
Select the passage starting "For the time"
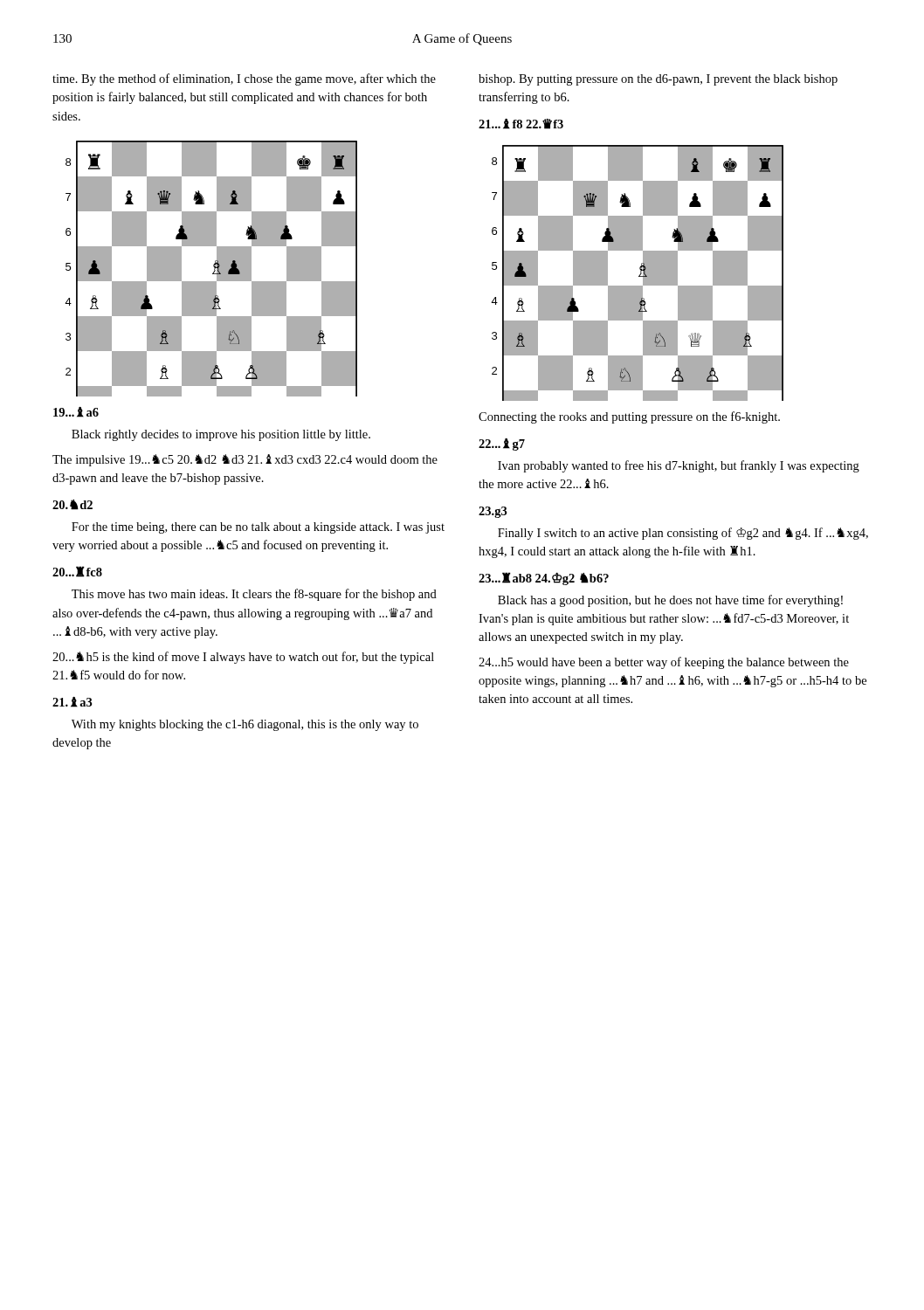(248, 536)
